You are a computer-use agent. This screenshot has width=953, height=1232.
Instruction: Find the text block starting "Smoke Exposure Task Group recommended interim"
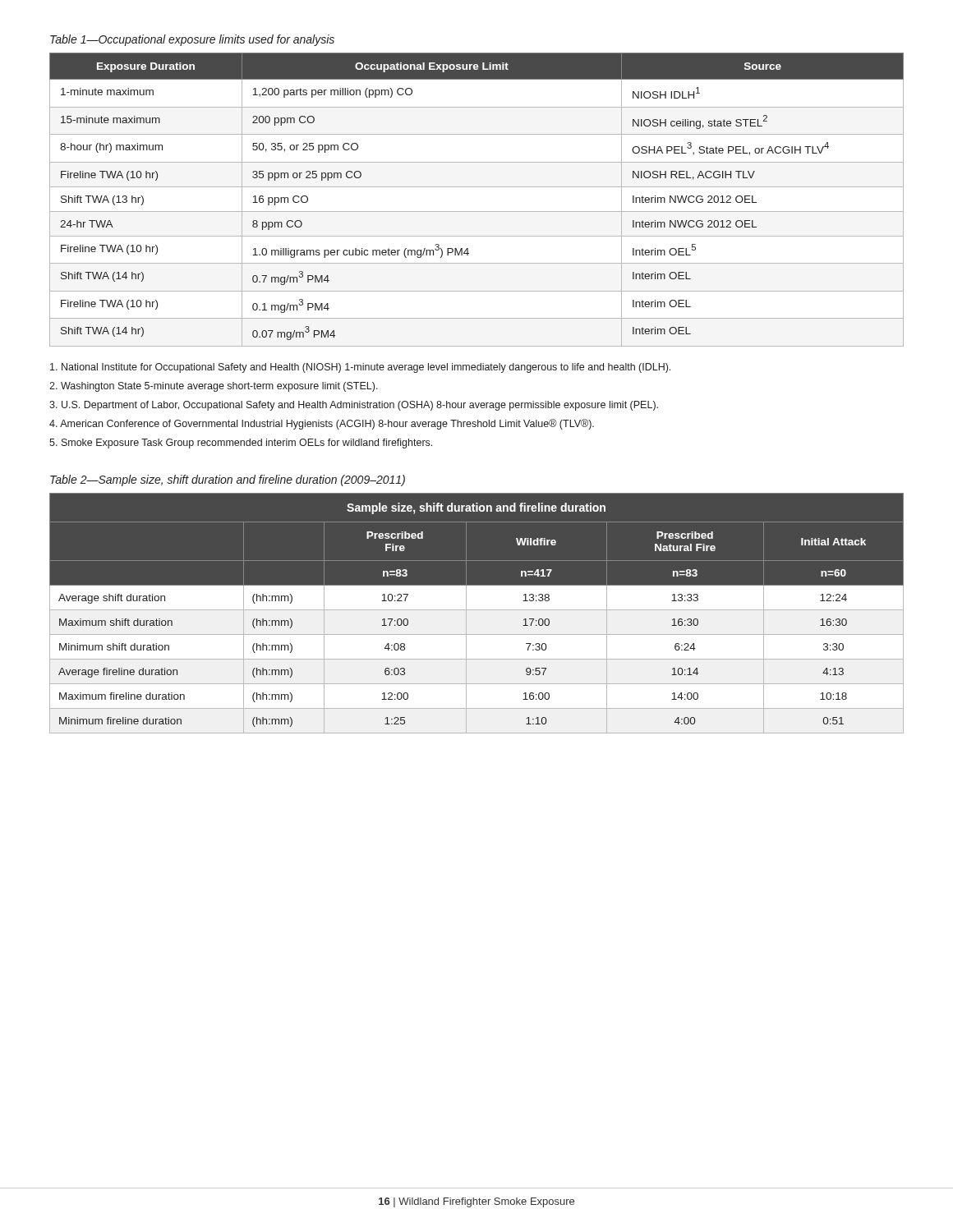coord(241,443)
